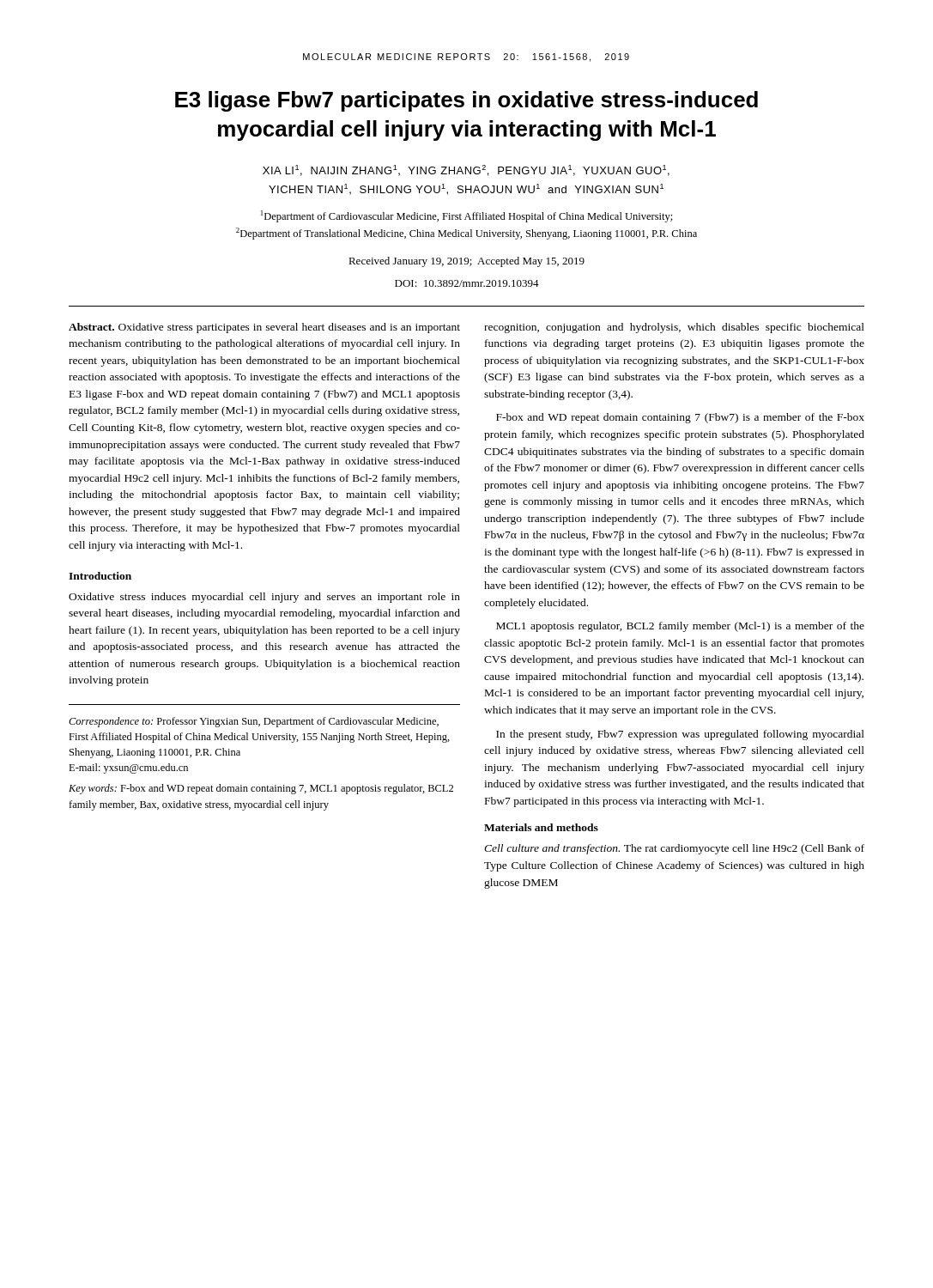Select the text block containing "1Department of Cardiovascular Medicine, First Affiliated Hospital of"

coord(466,224)
